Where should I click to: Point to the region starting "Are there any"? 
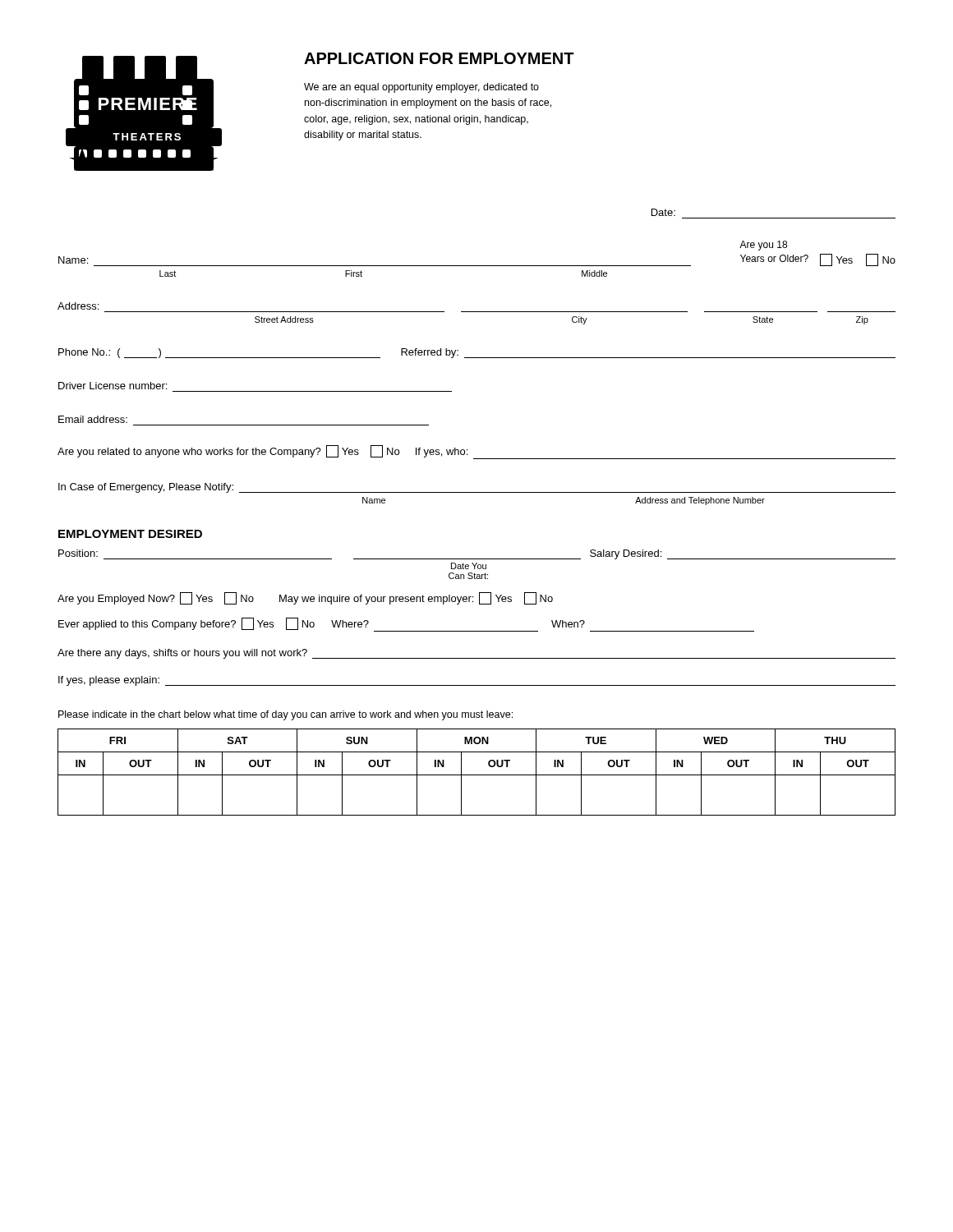[x=476, y=651]
